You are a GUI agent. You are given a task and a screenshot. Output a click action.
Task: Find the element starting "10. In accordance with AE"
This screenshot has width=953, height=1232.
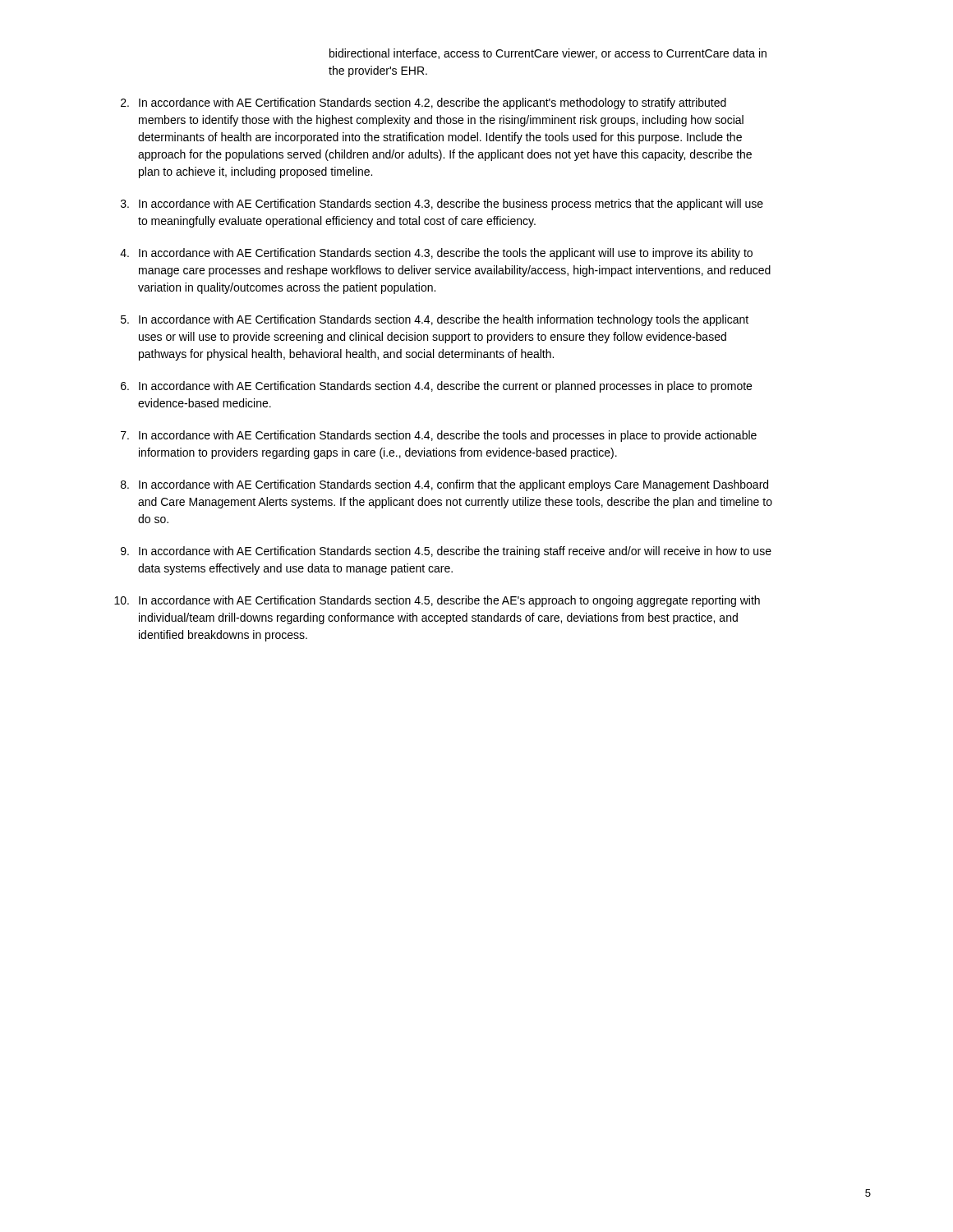435,618
